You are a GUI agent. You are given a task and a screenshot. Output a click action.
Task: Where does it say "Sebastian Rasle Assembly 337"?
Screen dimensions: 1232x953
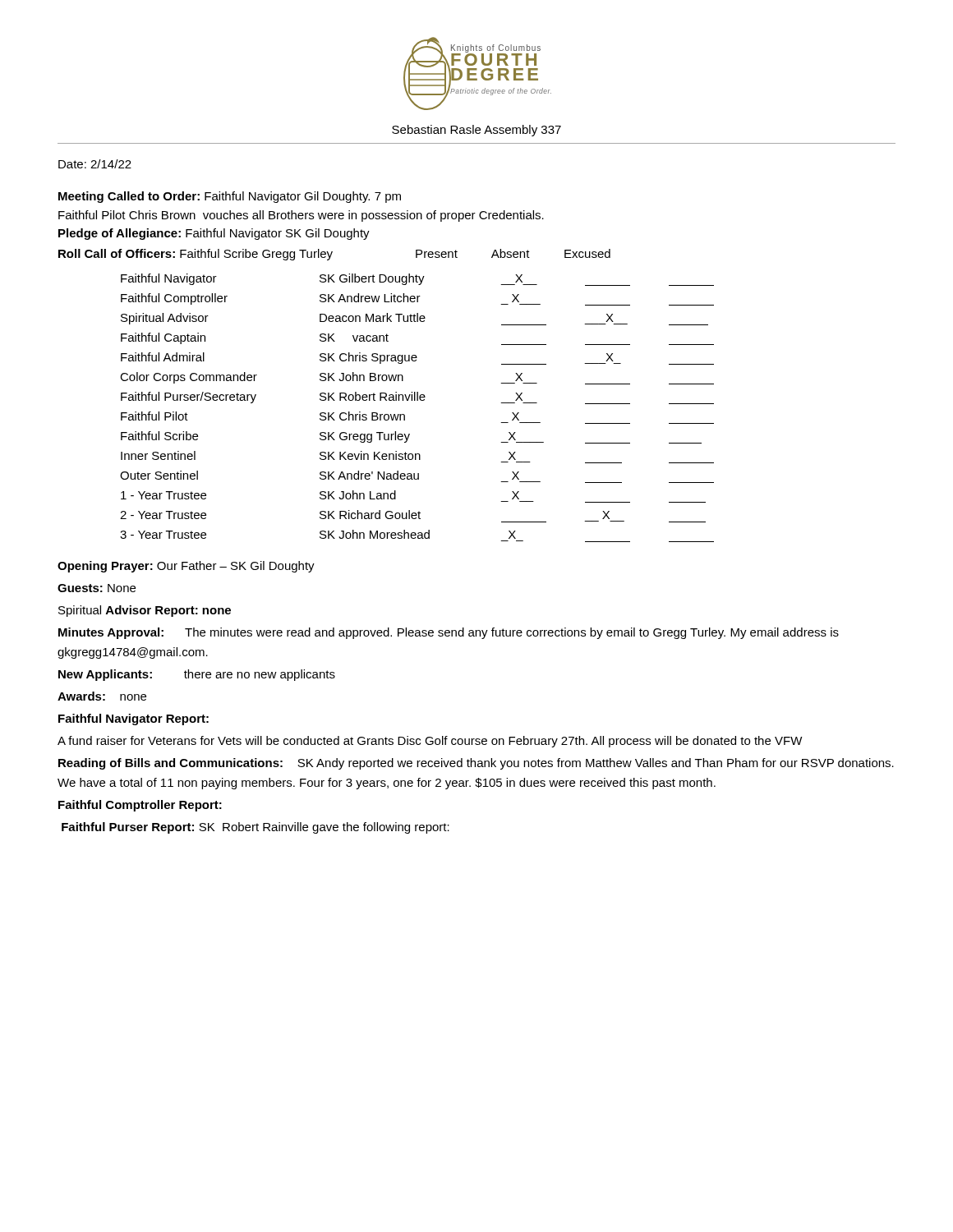click(476, 129)
